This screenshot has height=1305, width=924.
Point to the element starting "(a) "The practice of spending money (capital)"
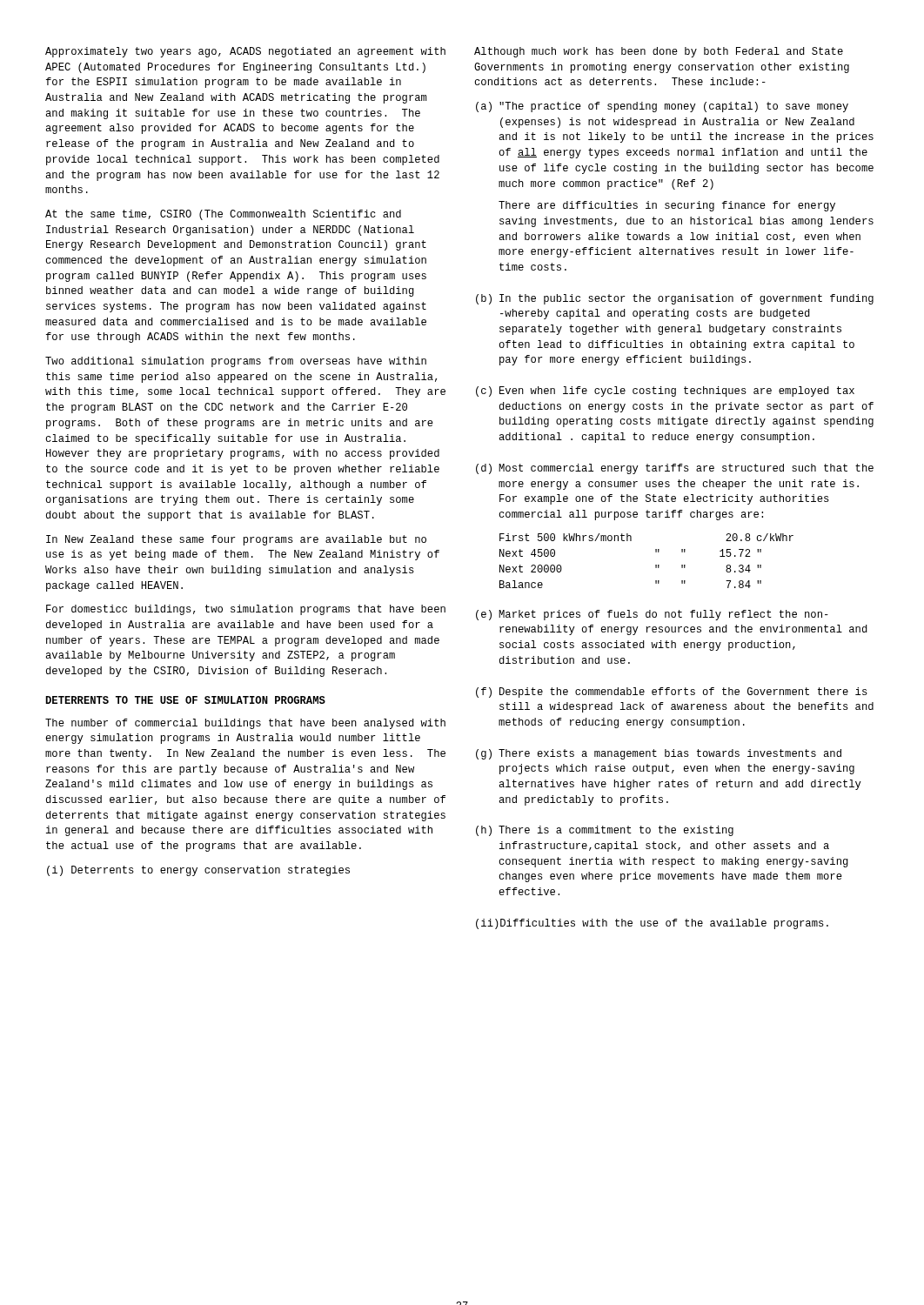coord(676,192)
